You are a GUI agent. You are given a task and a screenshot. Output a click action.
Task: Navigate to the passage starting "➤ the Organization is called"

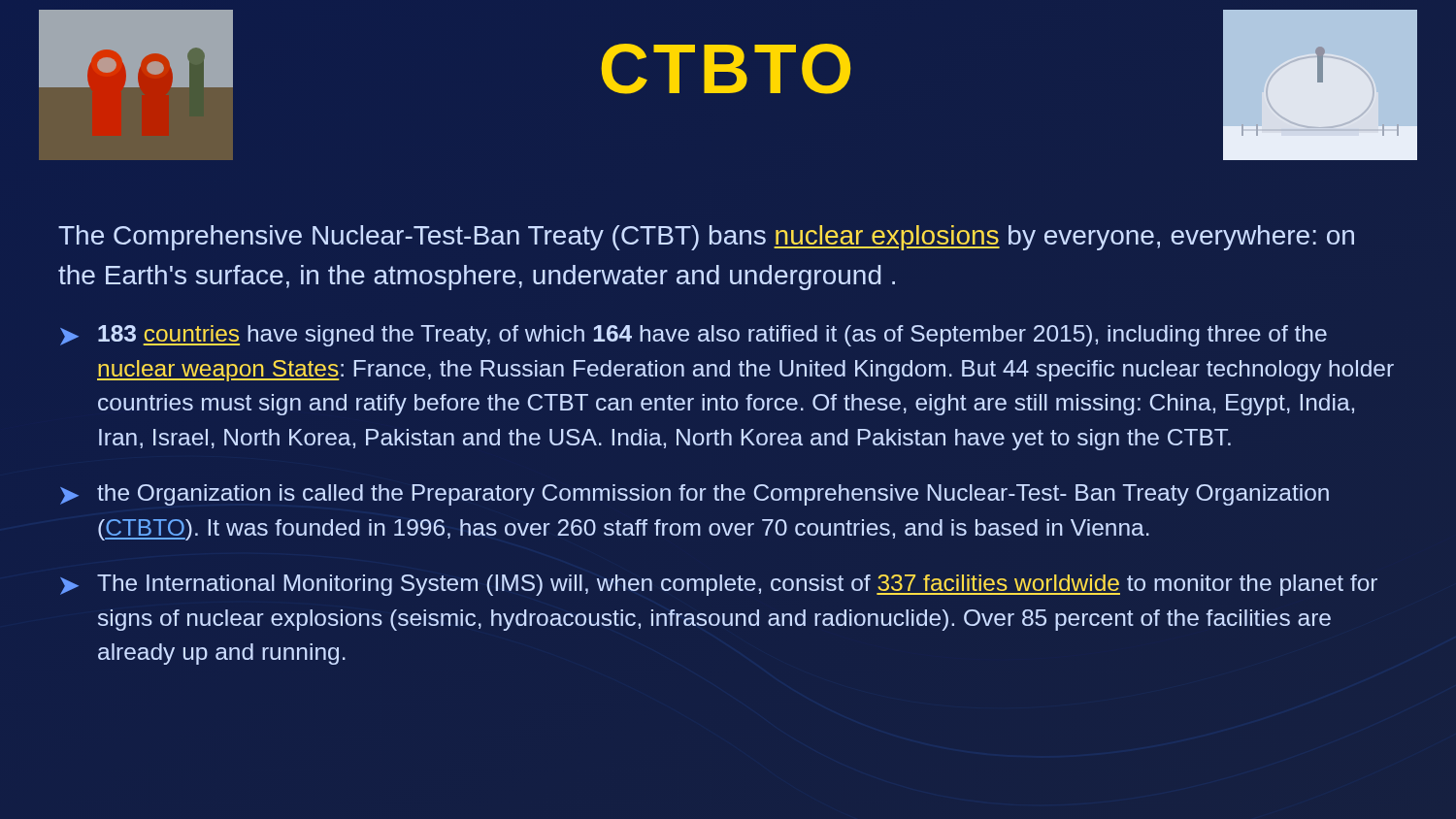pyautogui.click(x=728, y=510)
